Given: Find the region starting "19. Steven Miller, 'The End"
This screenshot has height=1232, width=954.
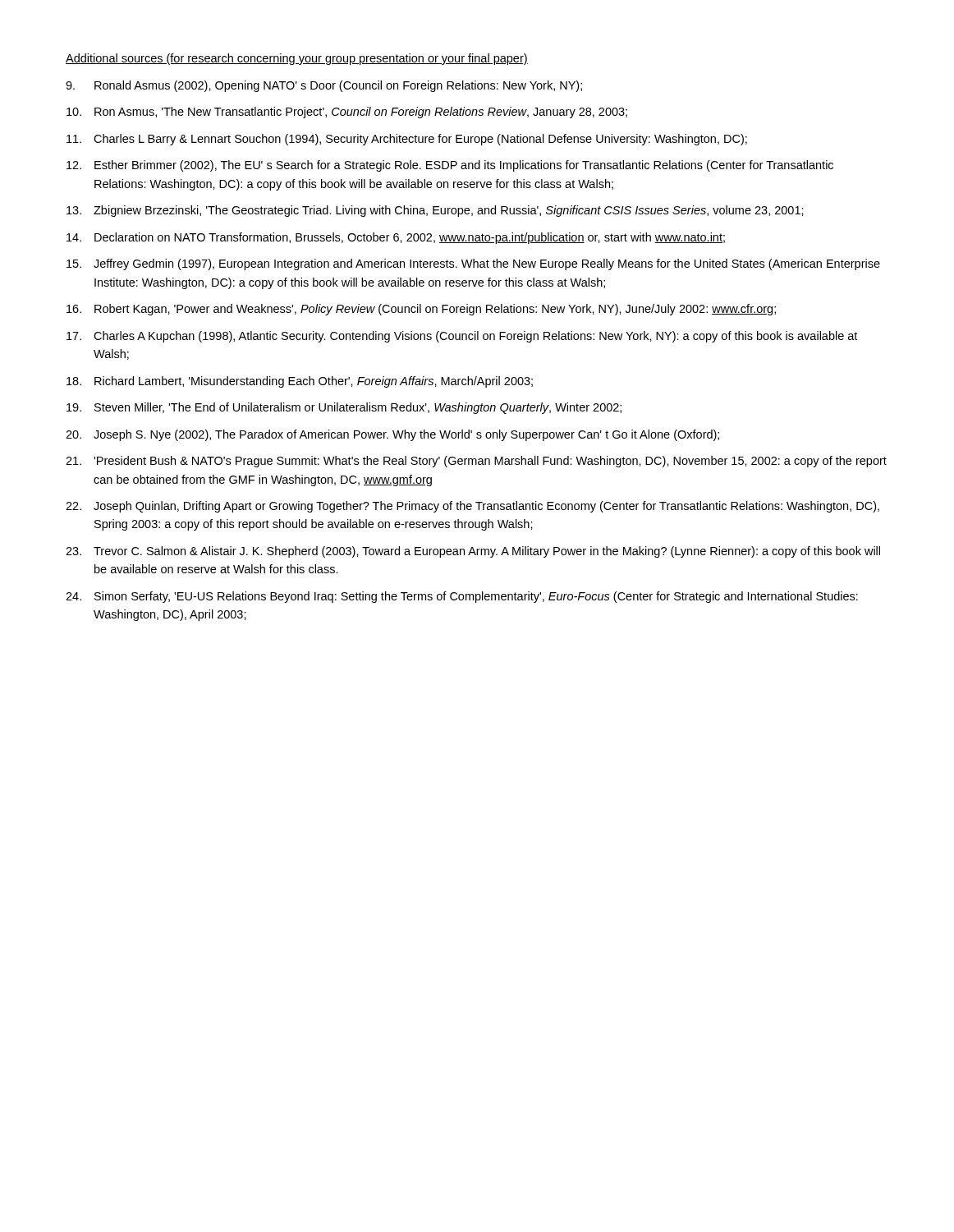Looking at the screenshot, I should coord(477,408).
